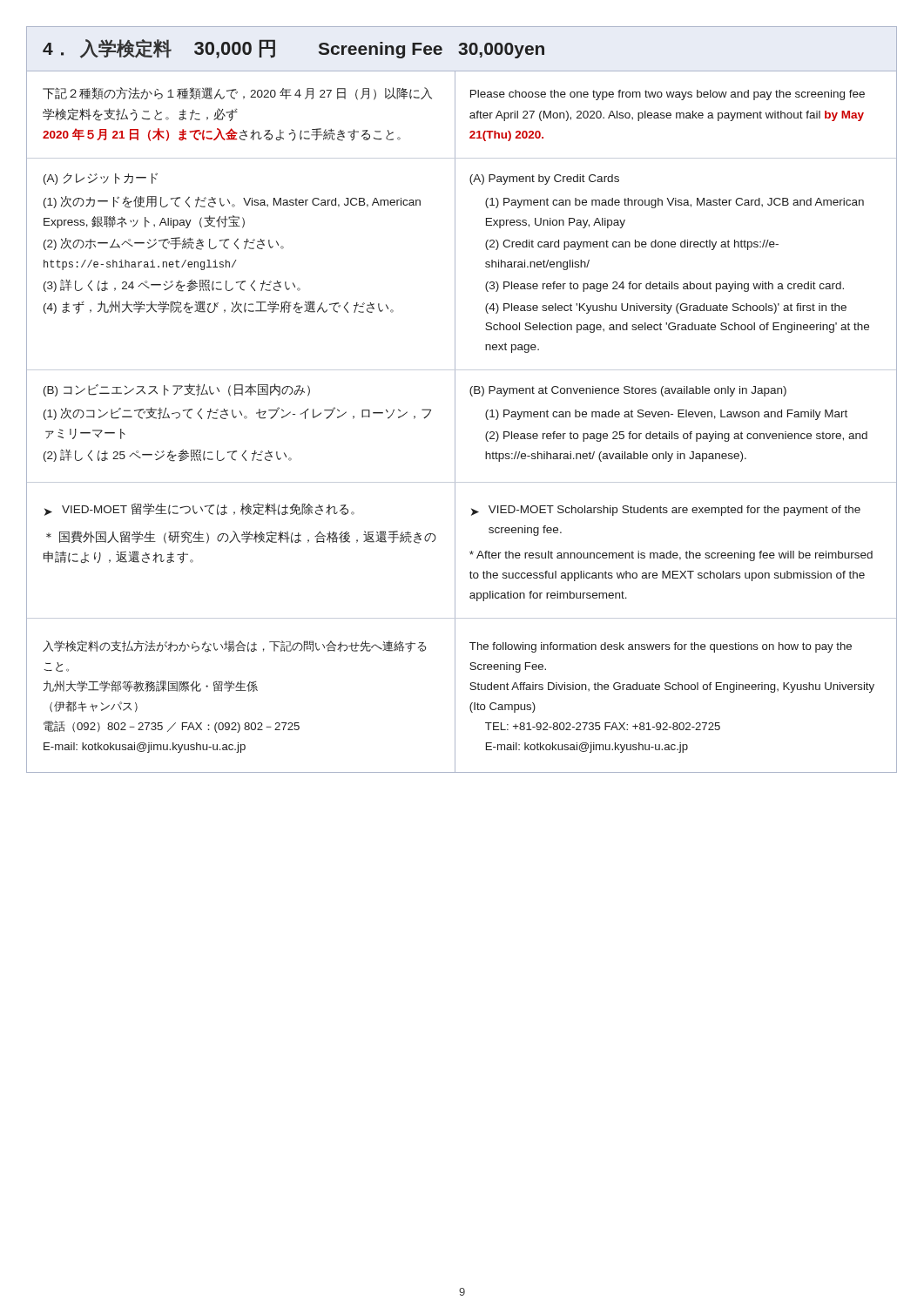
Task: Locate the list item that says "(A) Payment by Credit Cards"
Action: click(x=544, y=178)
